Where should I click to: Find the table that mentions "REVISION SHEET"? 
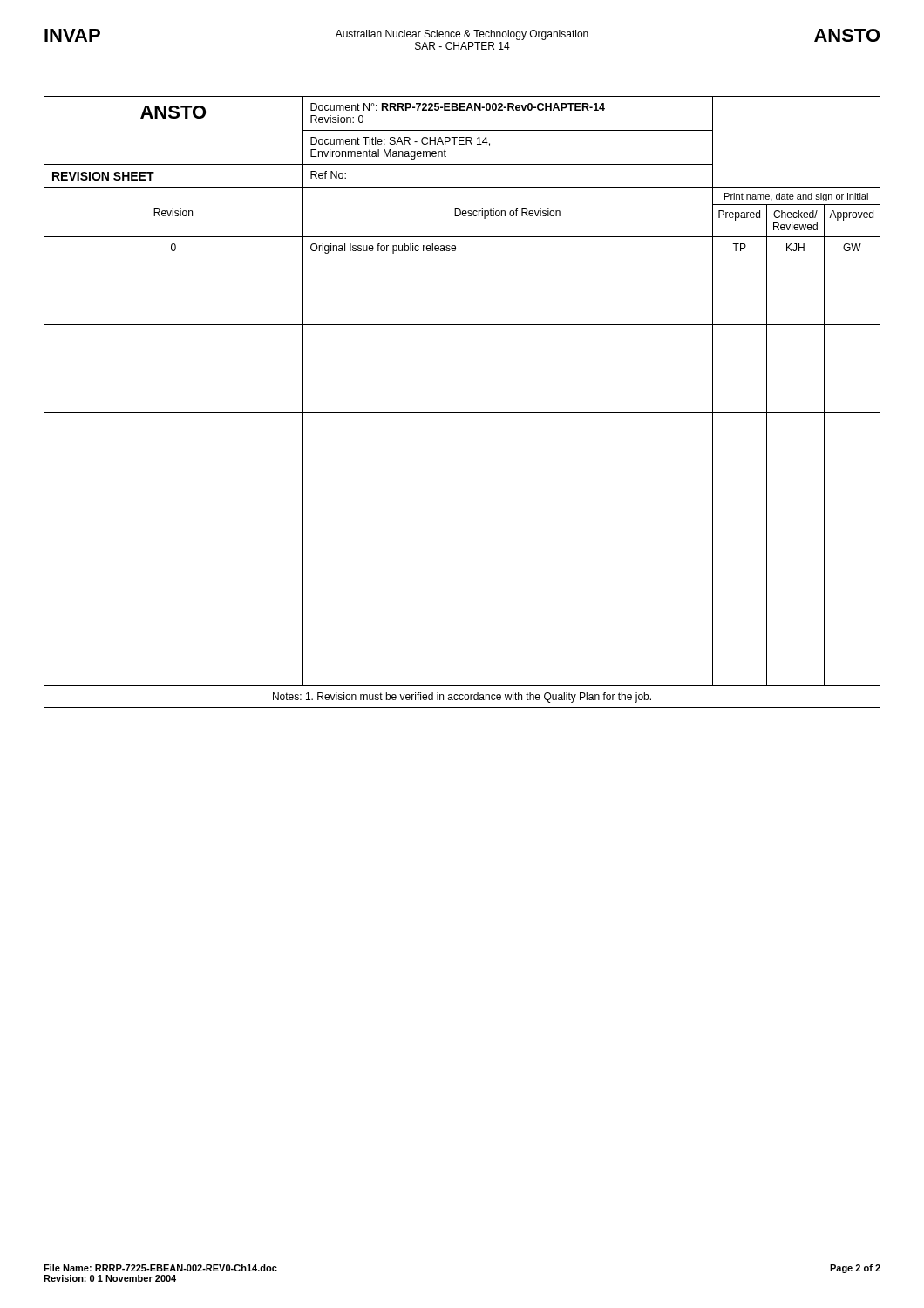click(x=462, y=402)
